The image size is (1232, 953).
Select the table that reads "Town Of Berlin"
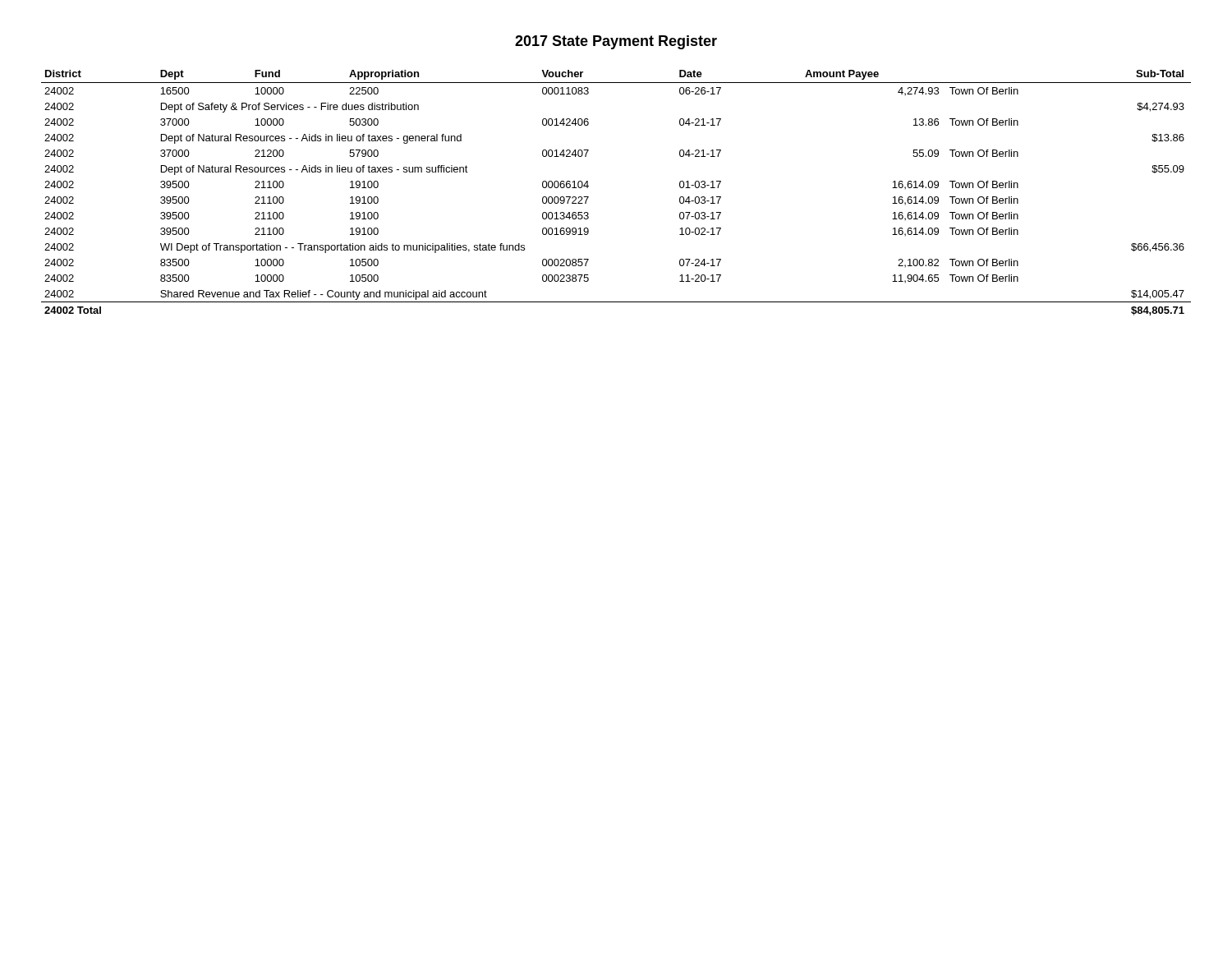[x=616, y=191]
